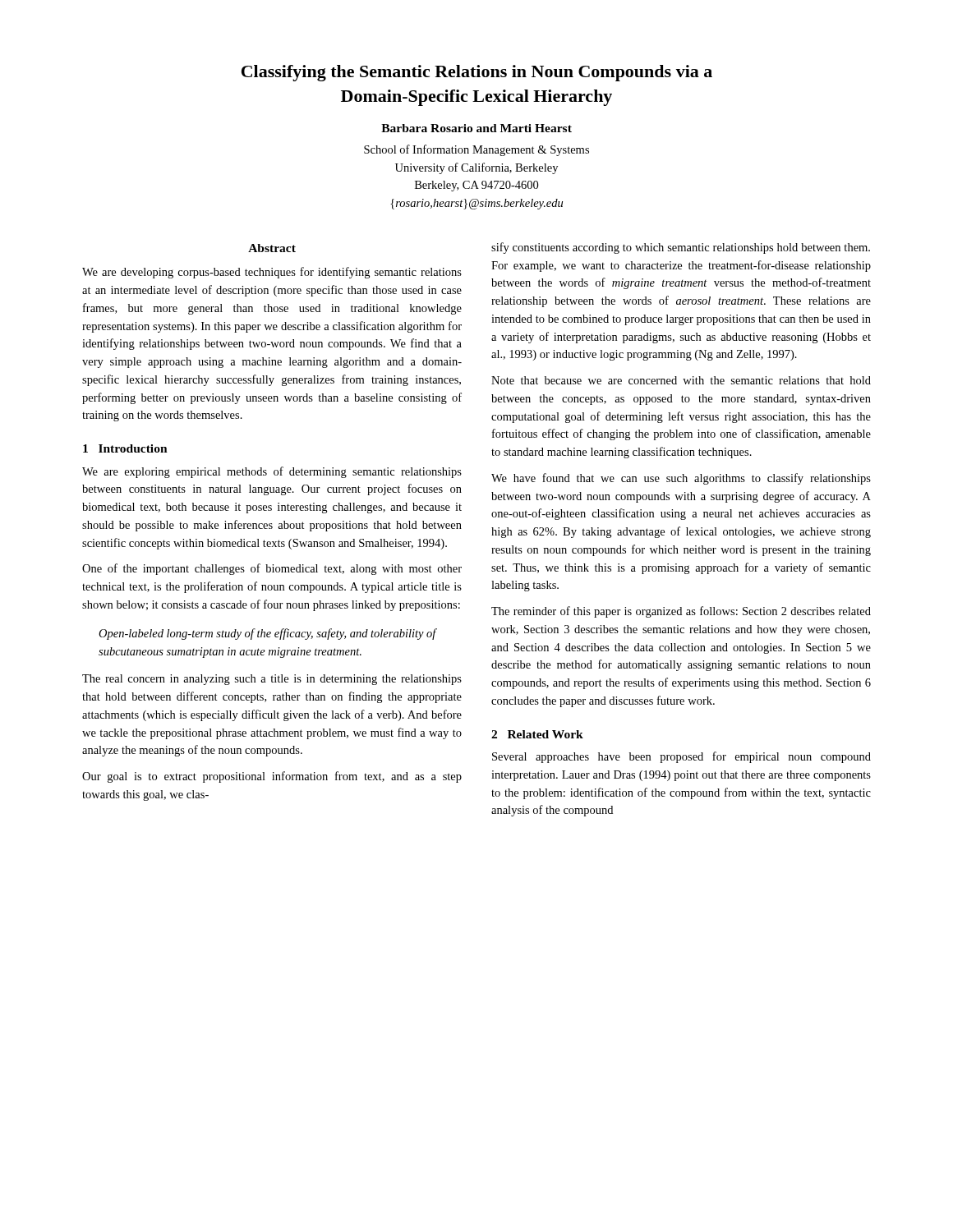Viewport: 953px width, 1232px height.
Task: Click on the text block that reads "We have found that"
Action: coord(681,531)
